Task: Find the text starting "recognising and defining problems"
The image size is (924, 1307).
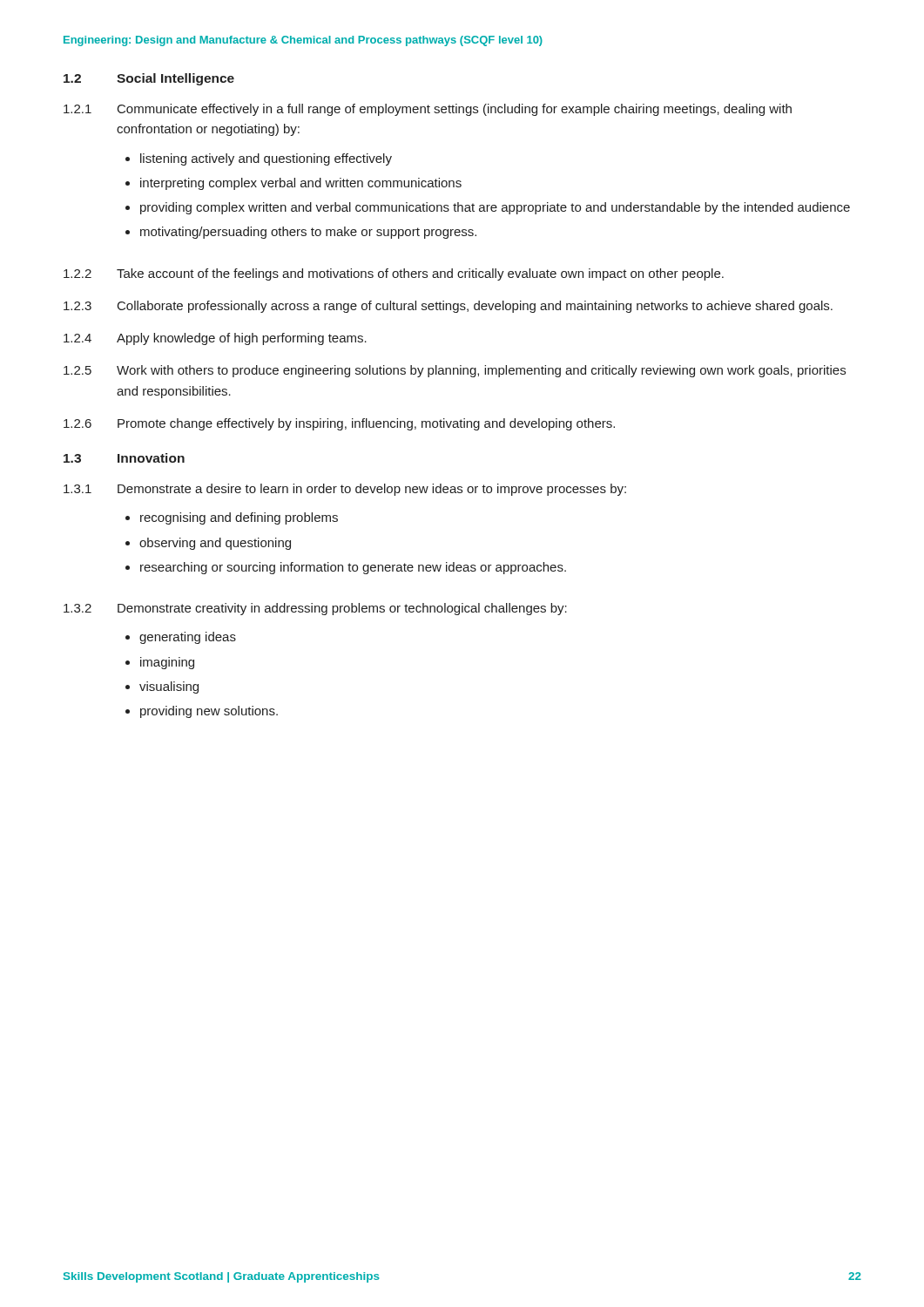Action: (239, 517)
